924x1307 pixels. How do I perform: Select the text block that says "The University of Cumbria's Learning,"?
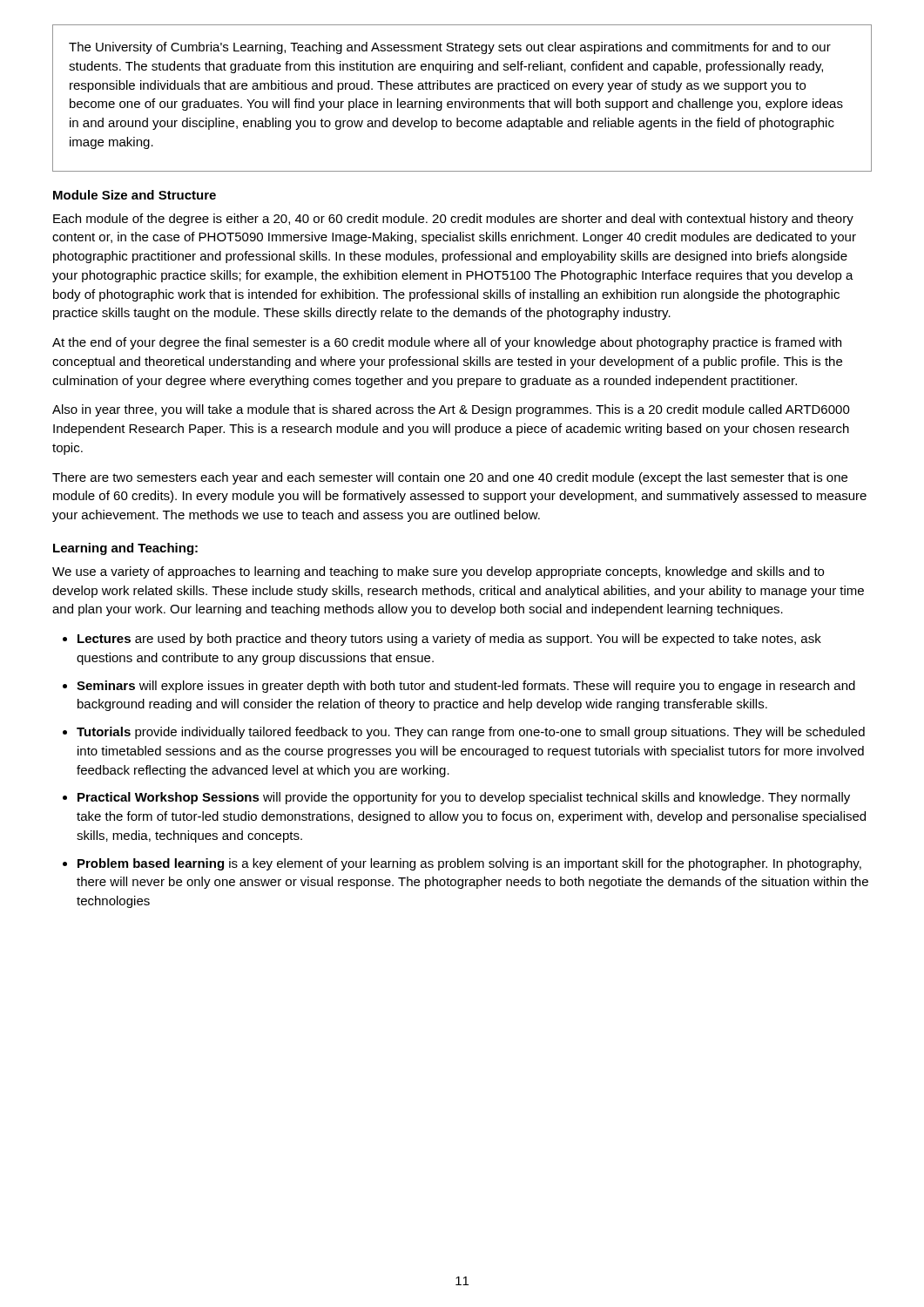coord(462,94)
